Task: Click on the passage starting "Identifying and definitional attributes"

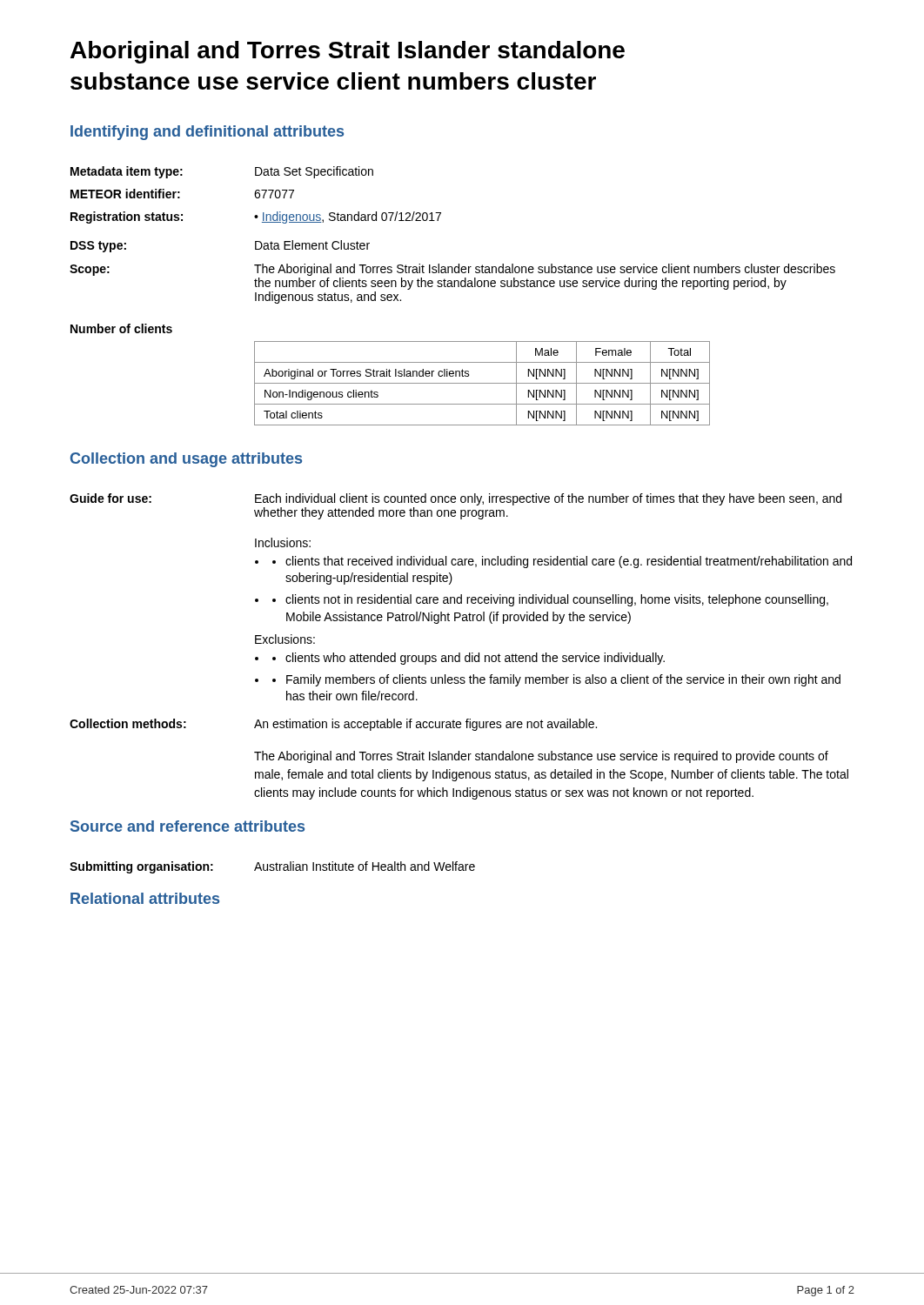Action: (x=207, y=133)
